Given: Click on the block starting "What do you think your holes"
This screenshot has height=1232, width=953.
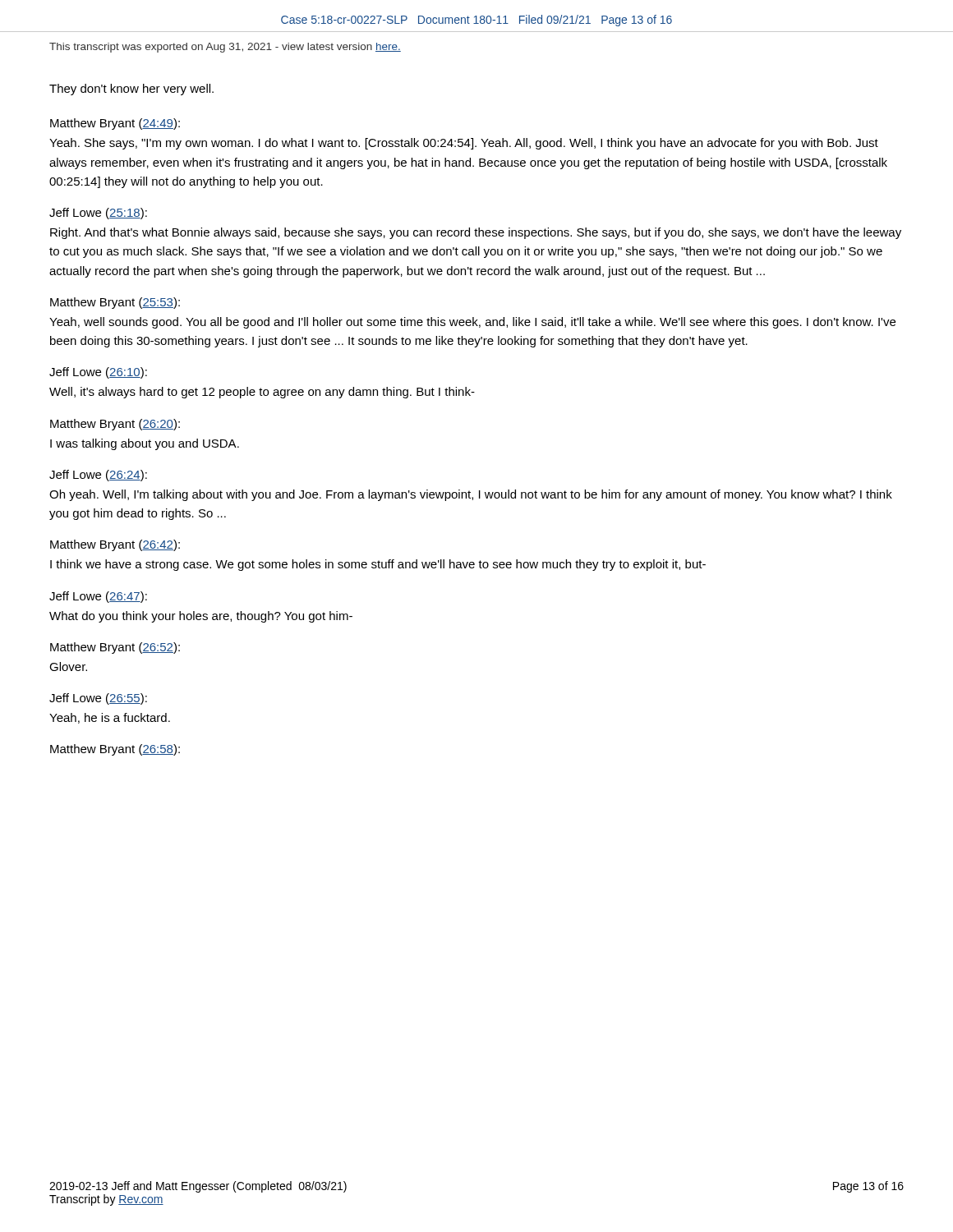Looking at the screenshot, I should pyautogui.click(x=201, y=615).
